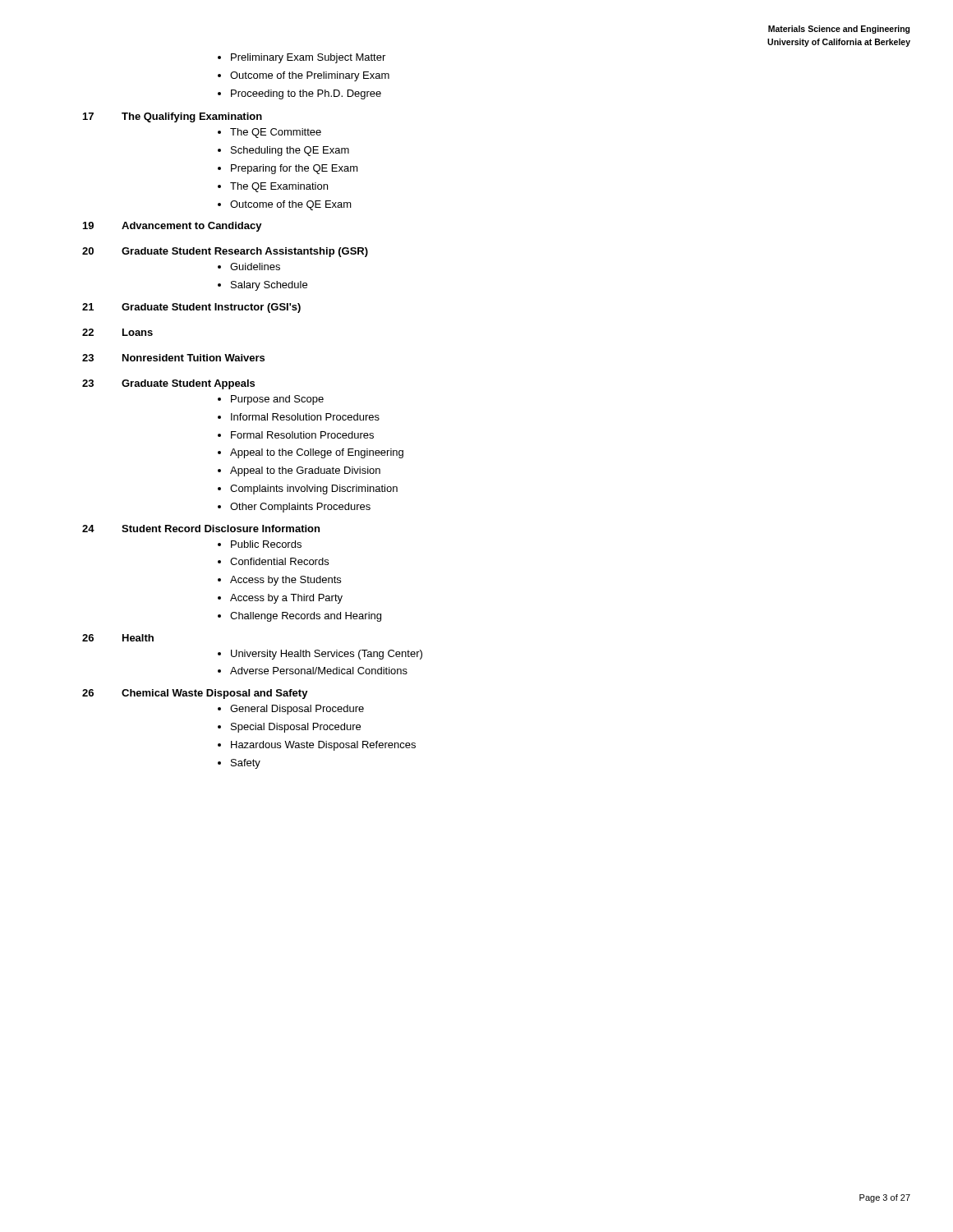Click on the list item that reads "Confidential Records"

[x=280, y=562]
